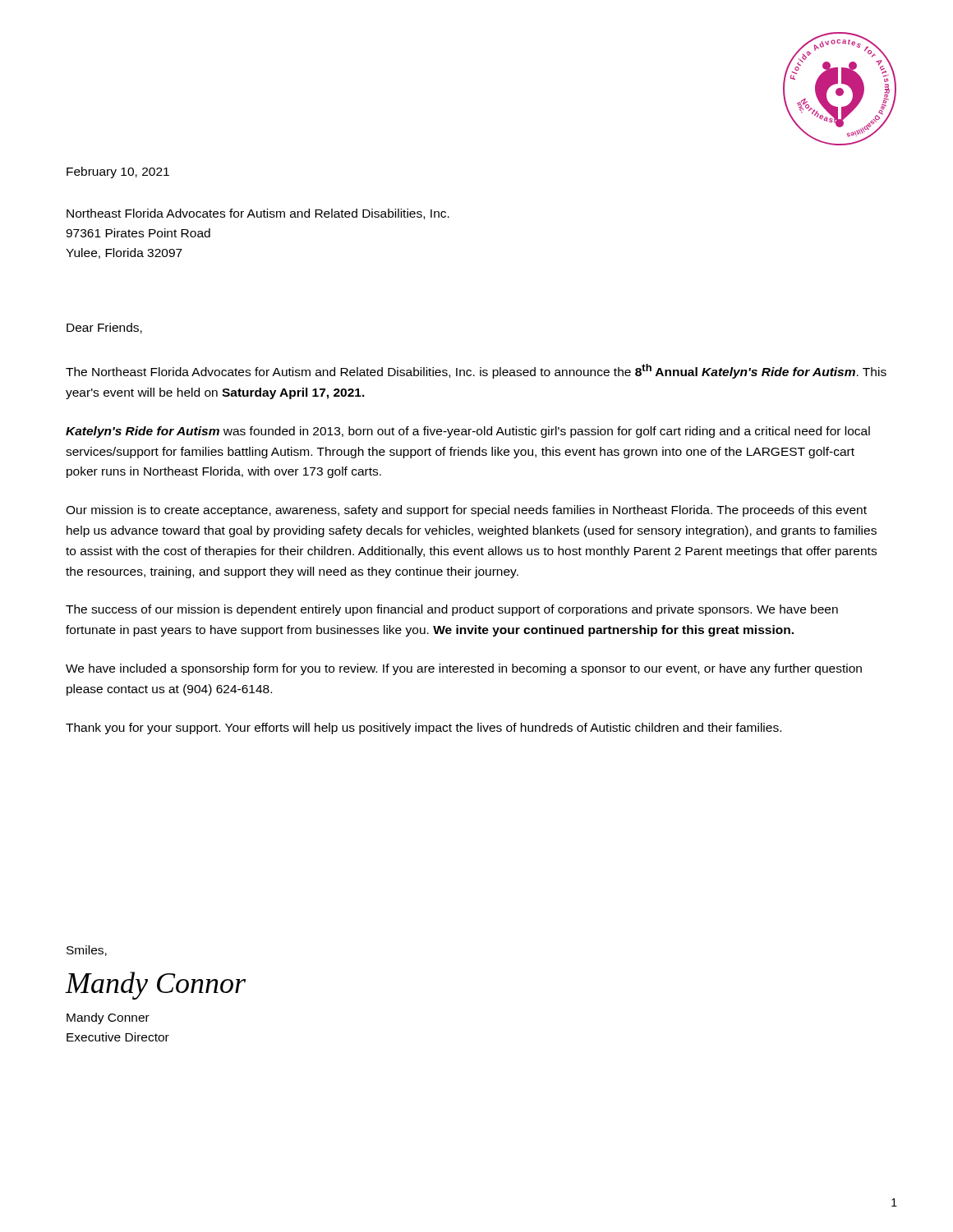
Task: Locate the text "Dear Friends,"
Action: [x=104, y=327]
